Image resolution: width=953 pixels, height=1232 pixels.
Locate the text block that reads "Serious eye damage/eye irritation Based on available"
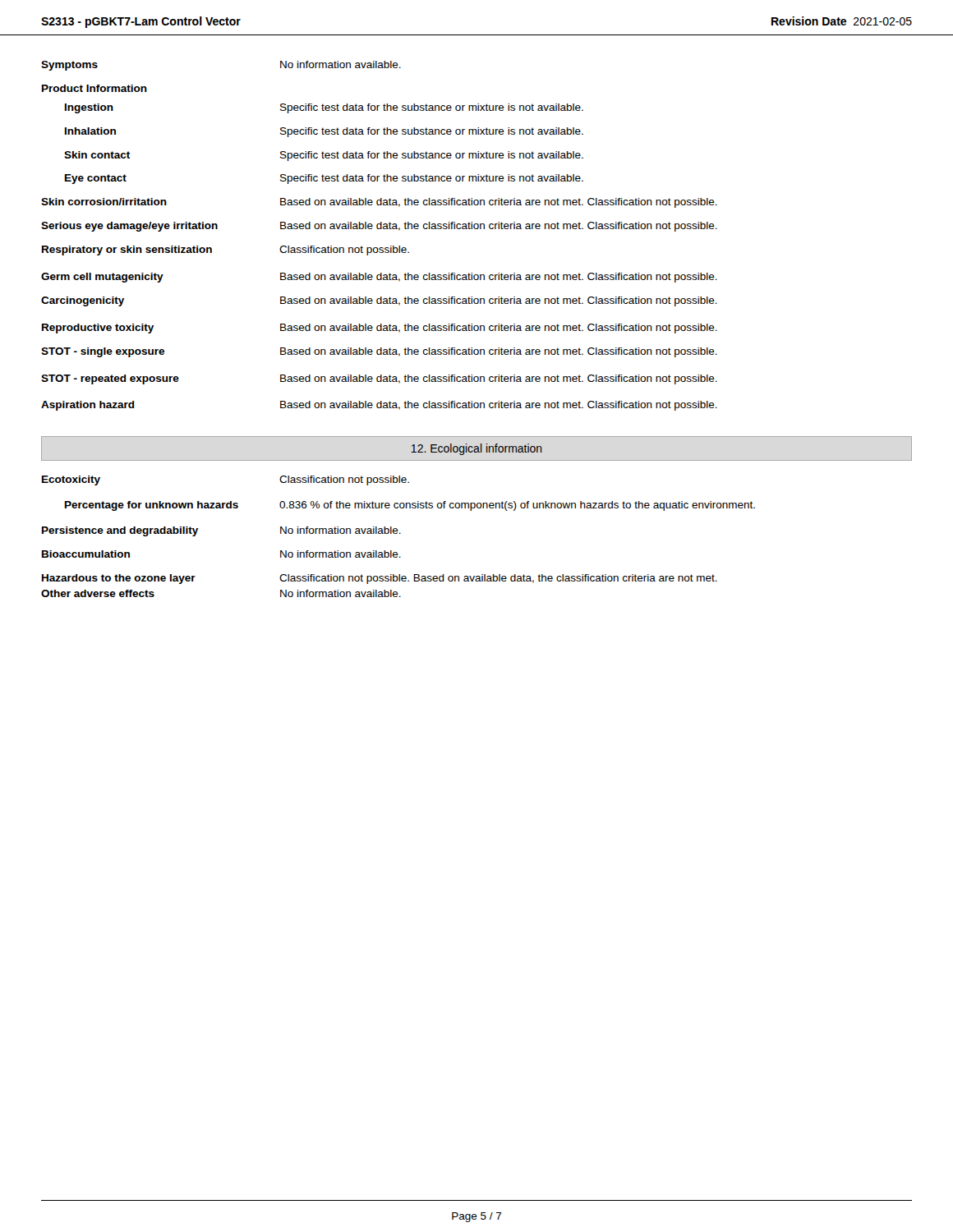coord(476,226)
